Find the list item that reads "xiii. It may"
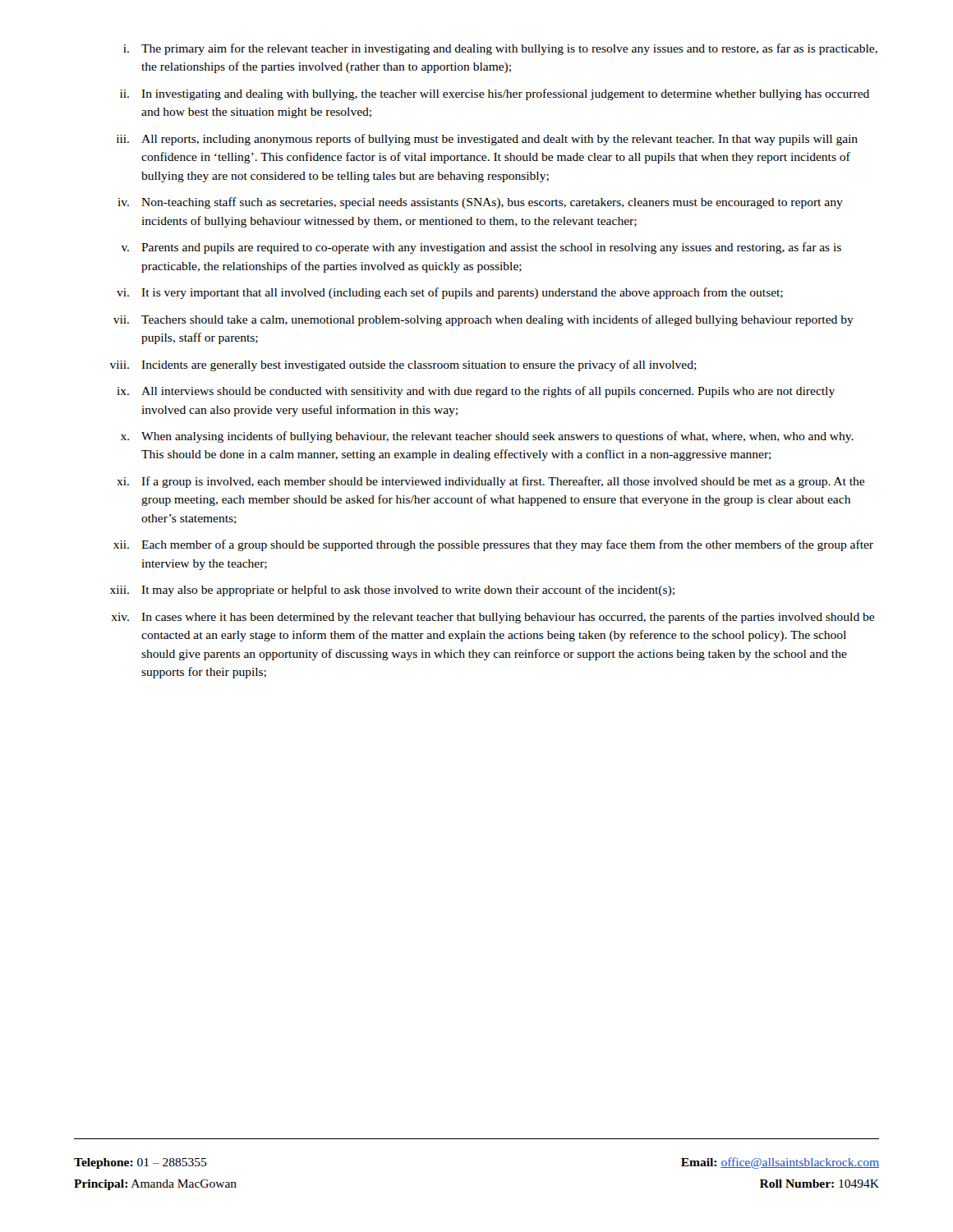 coord(476,590)
